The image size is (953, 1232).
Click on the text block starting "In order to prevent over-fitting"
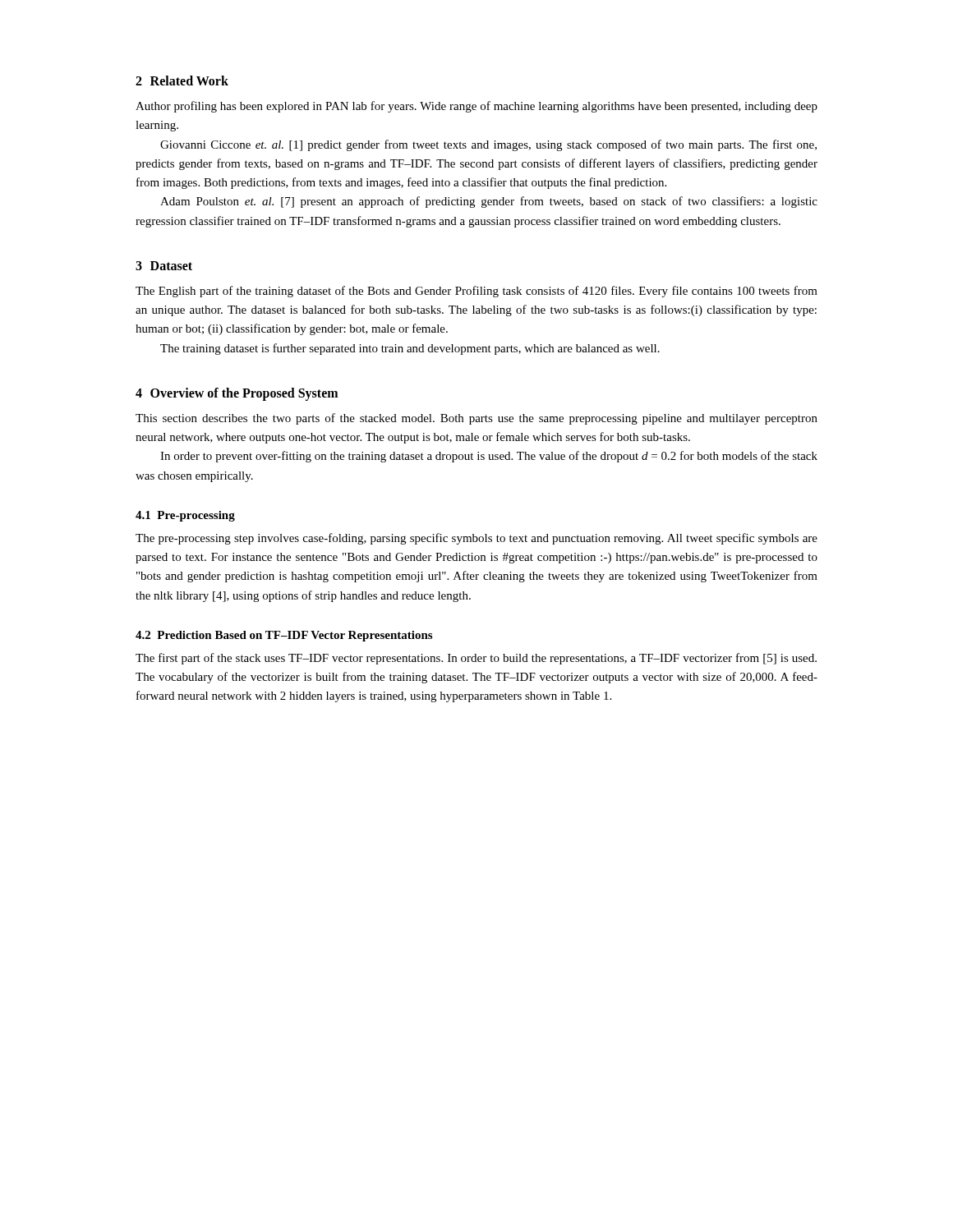pos(476,466)
